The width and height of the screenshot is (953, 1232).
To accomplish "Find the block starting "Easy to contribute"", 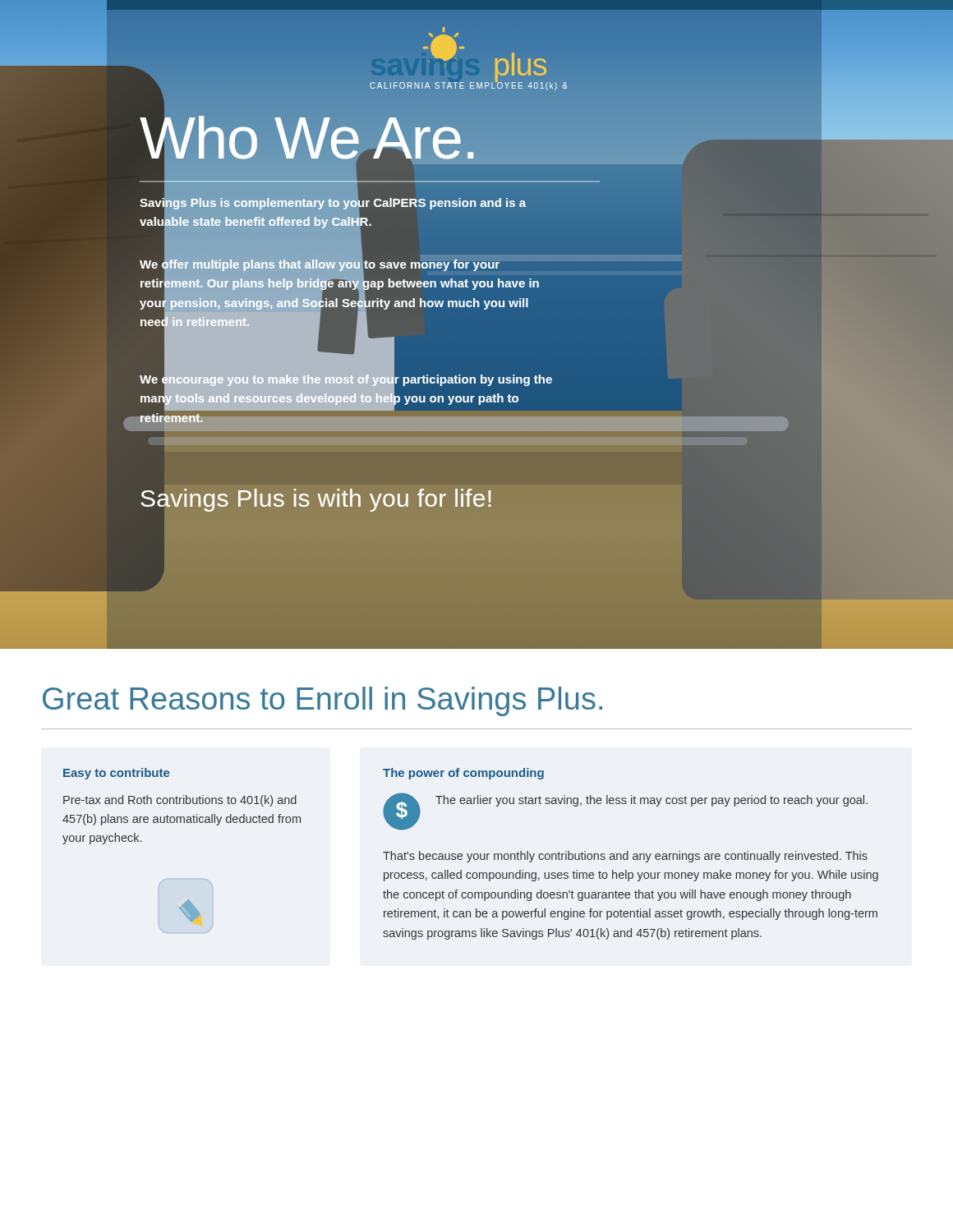I will (x=116, y=772).
